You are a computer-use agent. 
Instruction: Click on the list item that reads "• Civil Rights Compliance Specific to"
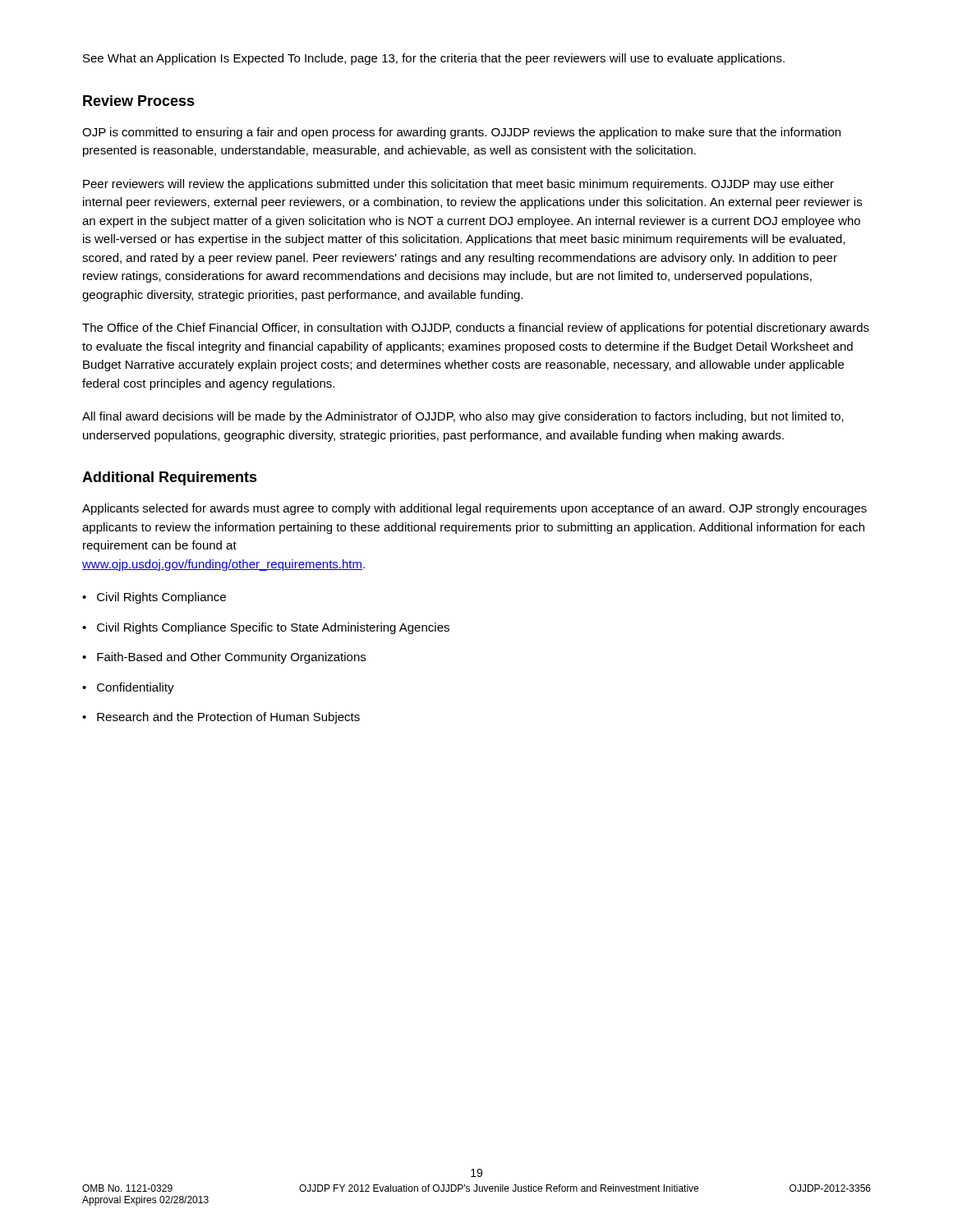266,627
